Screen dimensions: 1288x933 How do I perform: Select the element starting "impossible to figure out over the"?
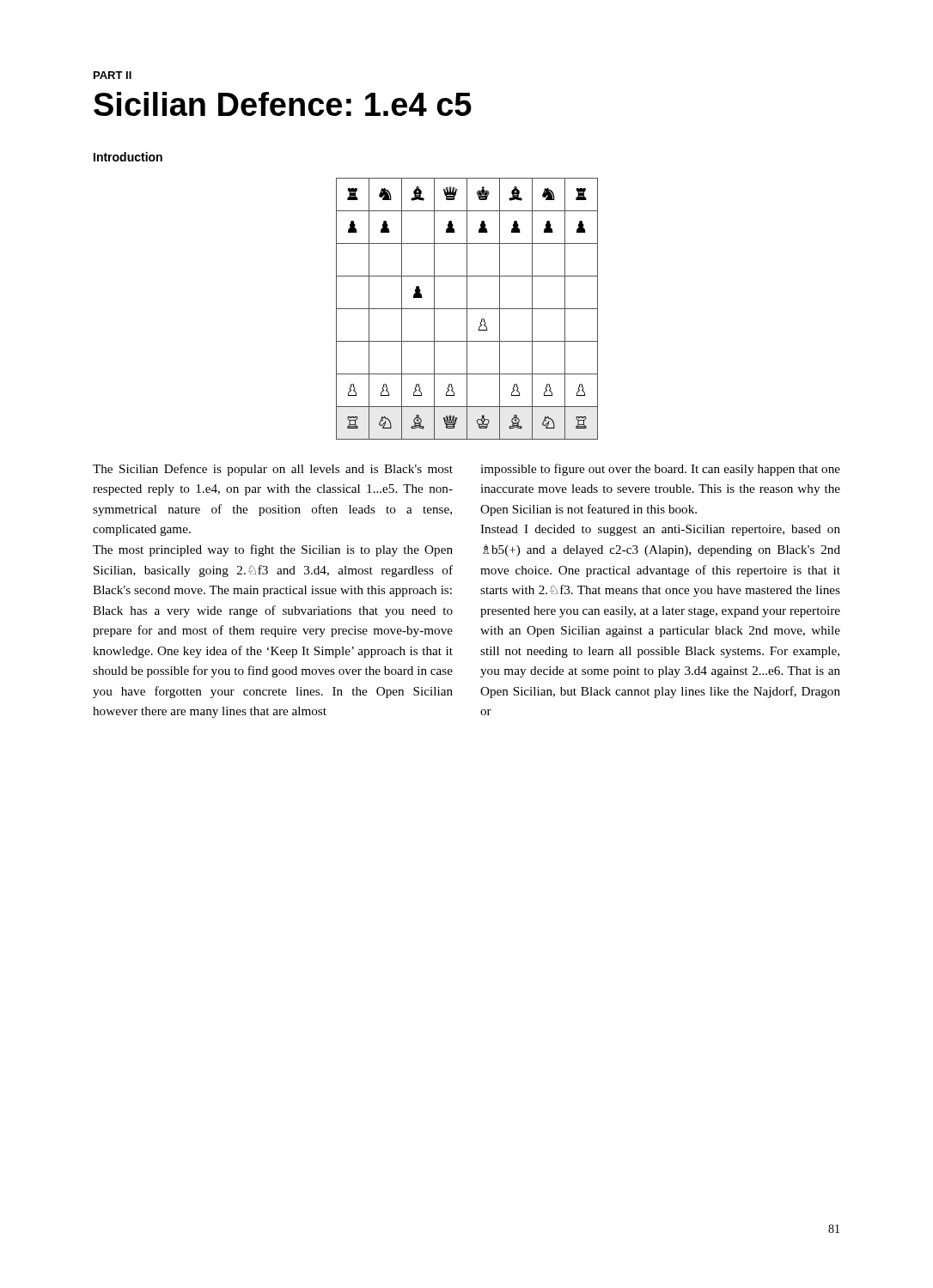pos(660,590)
